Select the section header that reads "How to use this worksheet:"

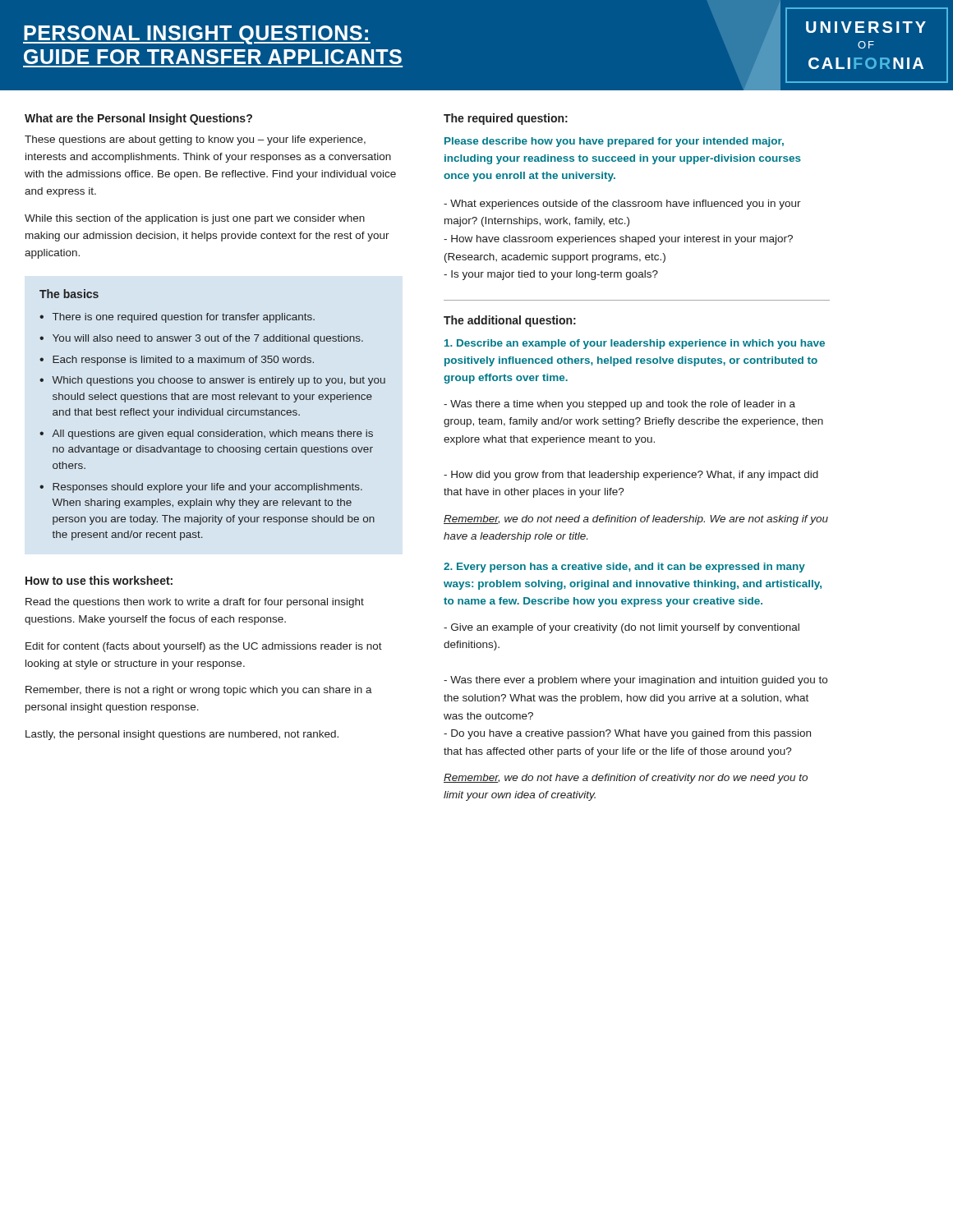tap(99, 580)
